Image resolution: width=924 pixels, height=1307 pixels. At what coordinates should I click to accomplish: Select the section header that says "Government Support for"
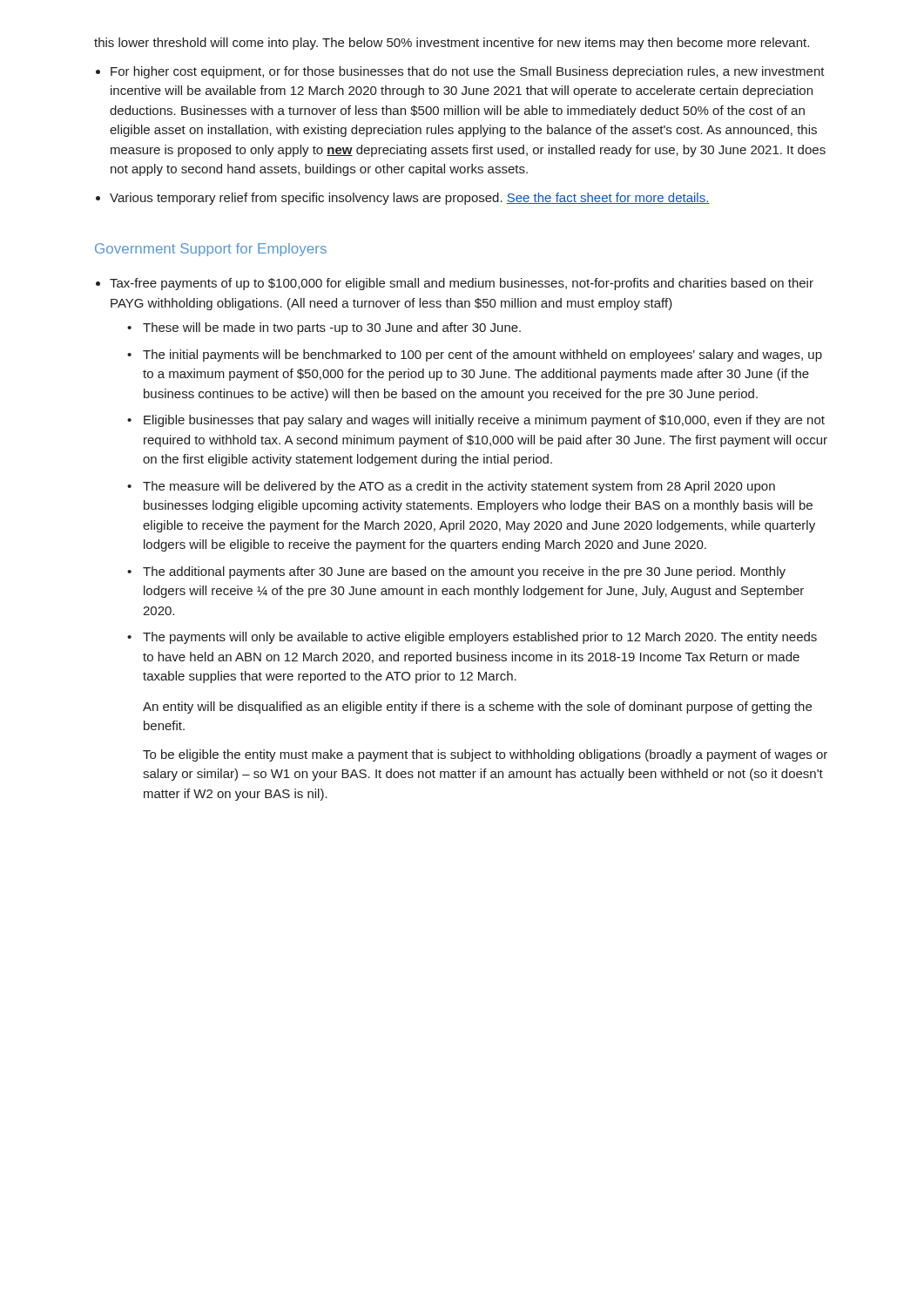pyautogui.click(x=210, y=249)
